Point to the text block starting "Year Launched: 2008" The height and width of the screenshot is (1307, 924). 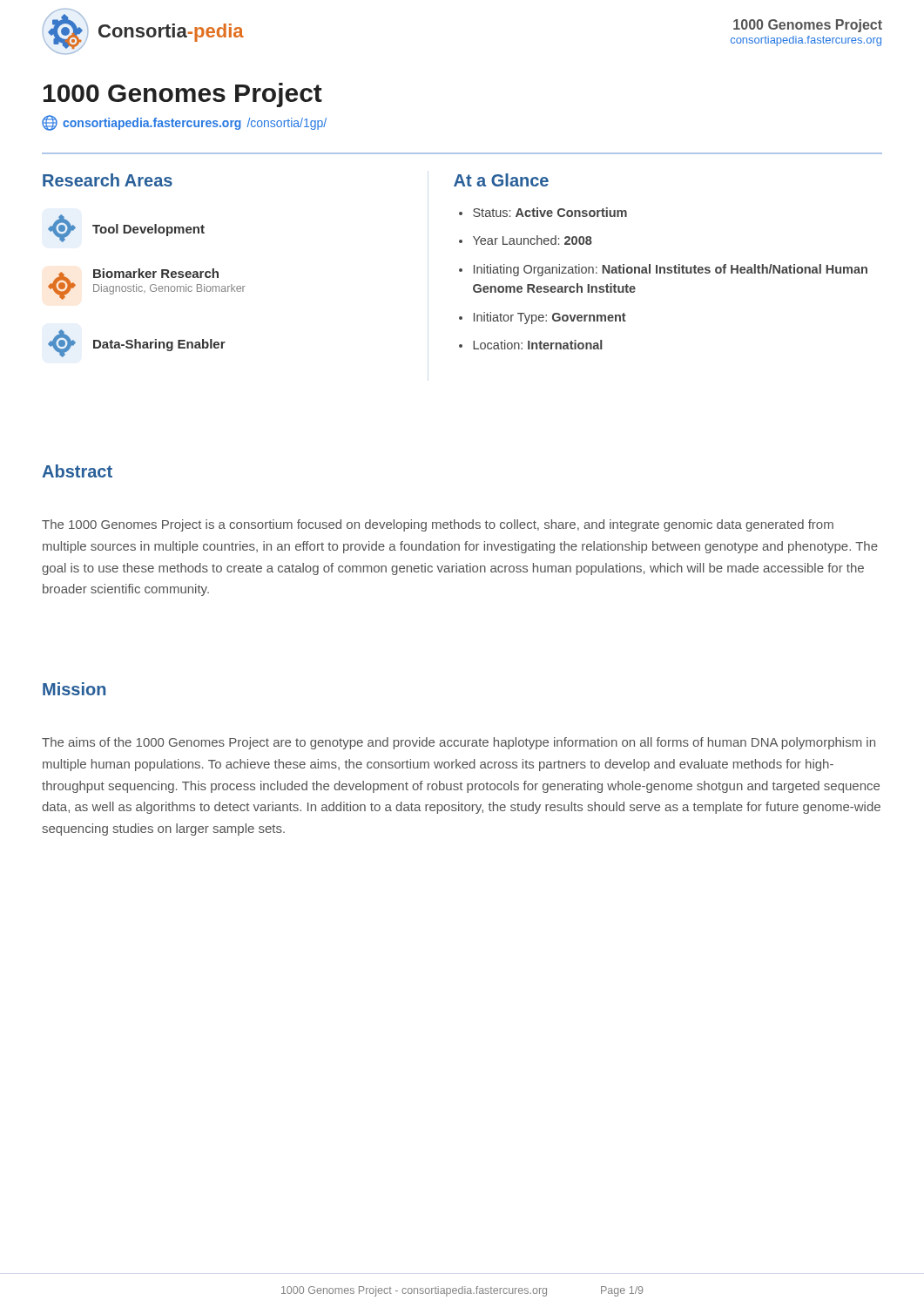point(532,241)
